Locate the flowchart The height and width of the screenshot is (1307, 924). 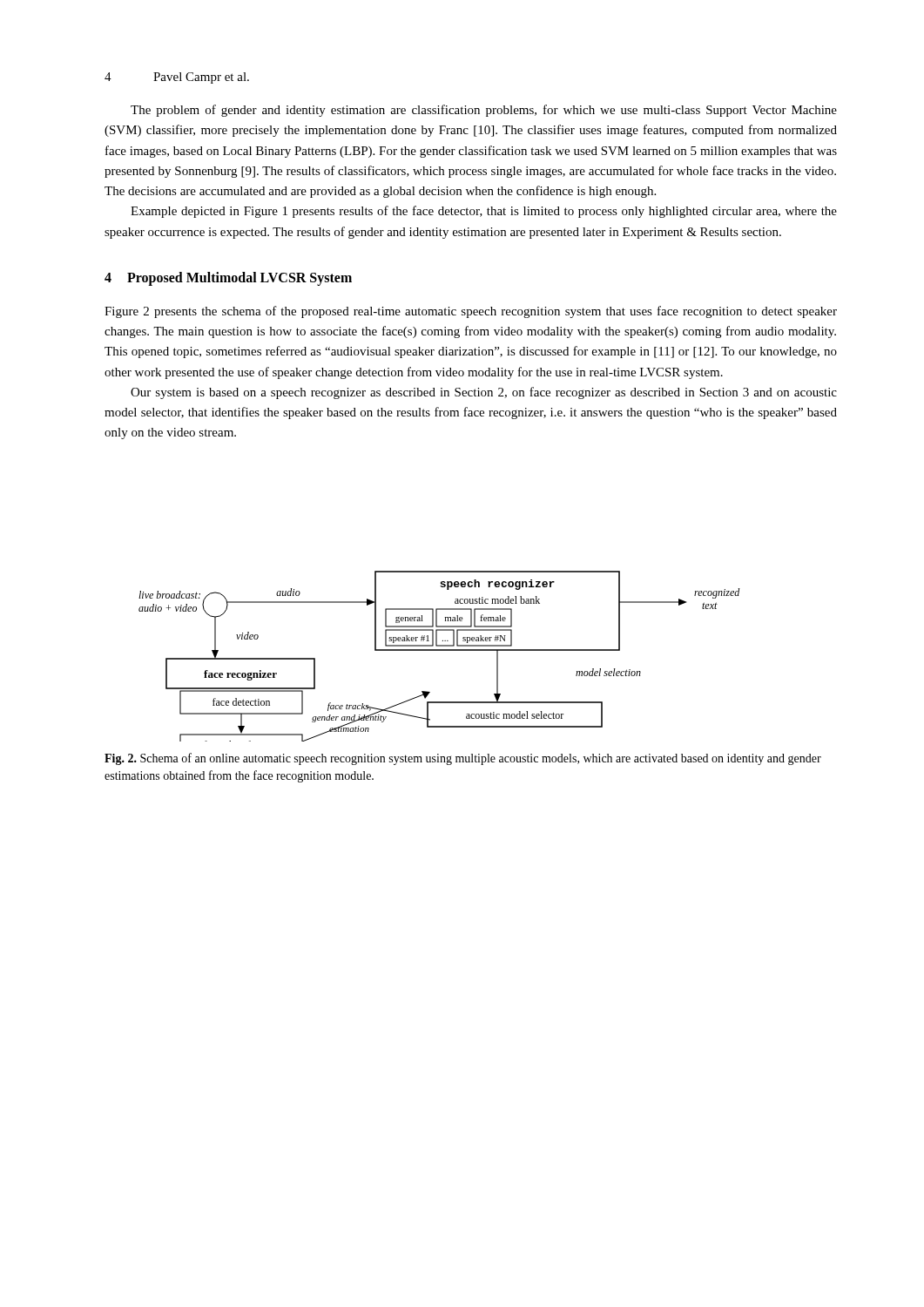coord(471,606)
